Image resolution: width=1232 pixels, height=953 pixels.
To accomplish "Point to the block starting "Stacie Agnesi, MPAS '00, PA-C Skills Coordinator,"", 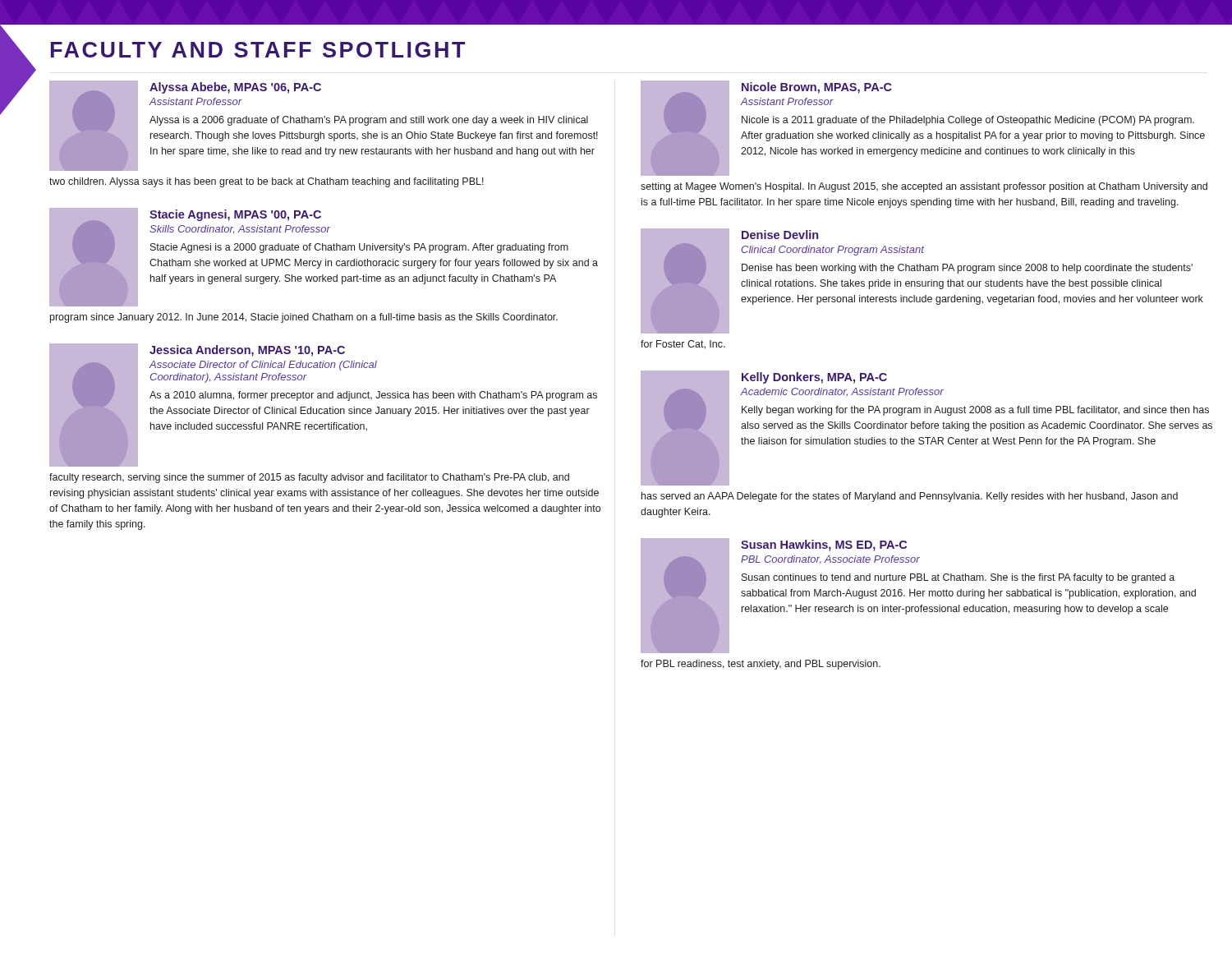I will click(x=329, y=267).
